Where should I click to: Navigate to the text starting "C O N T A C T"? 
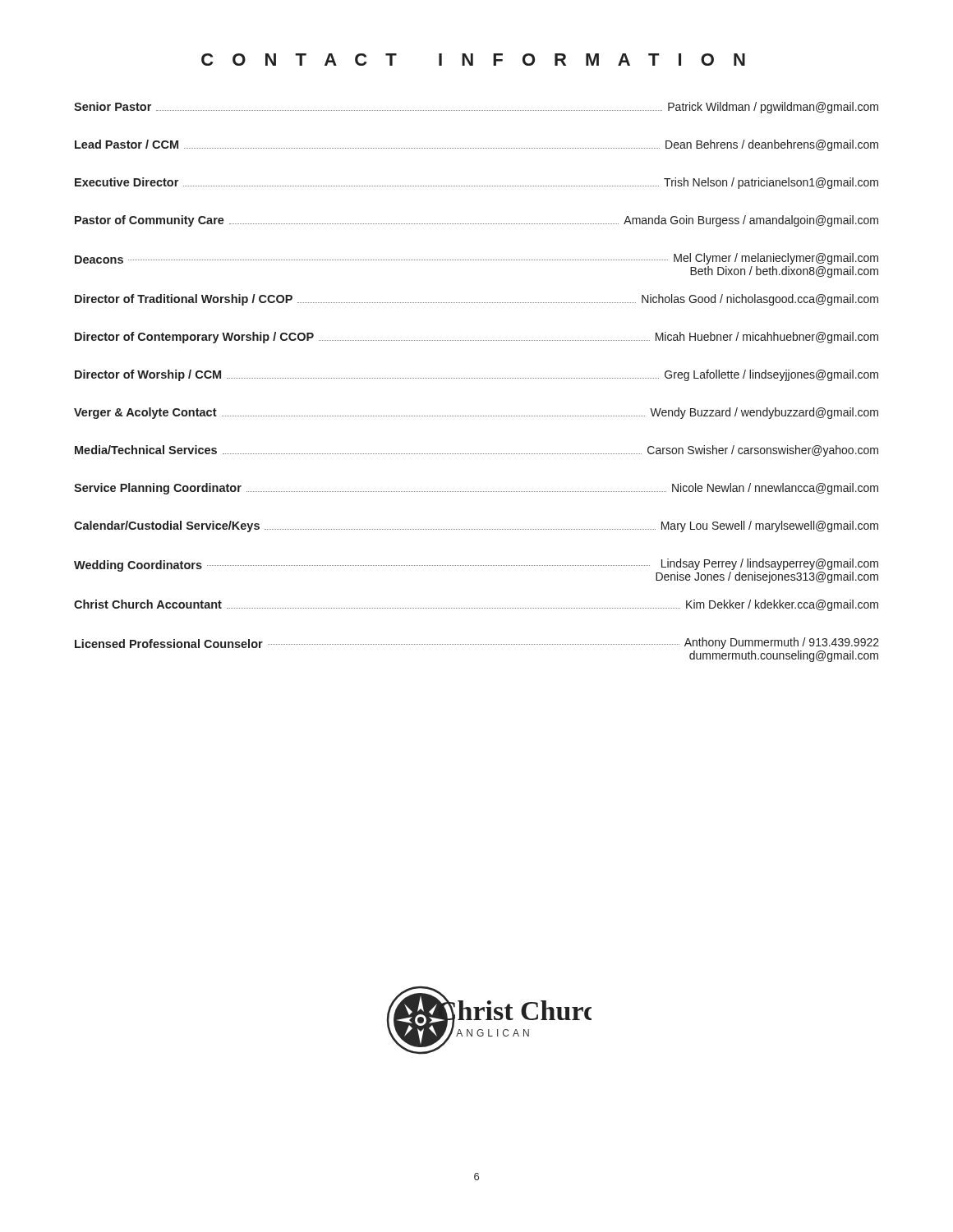click(476, 60)
